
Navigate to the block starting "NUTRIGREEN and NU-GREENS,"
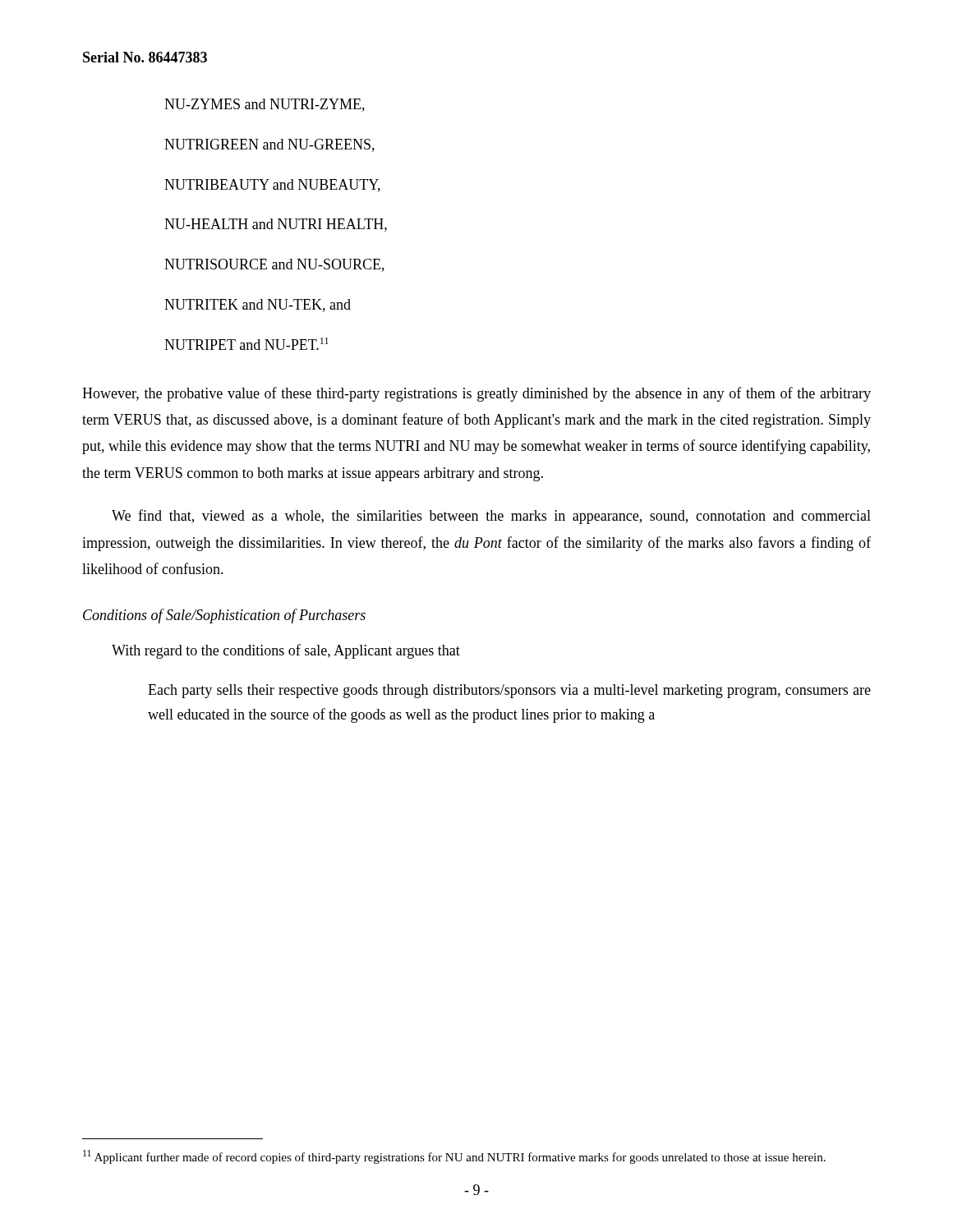(x=270, y=144)
